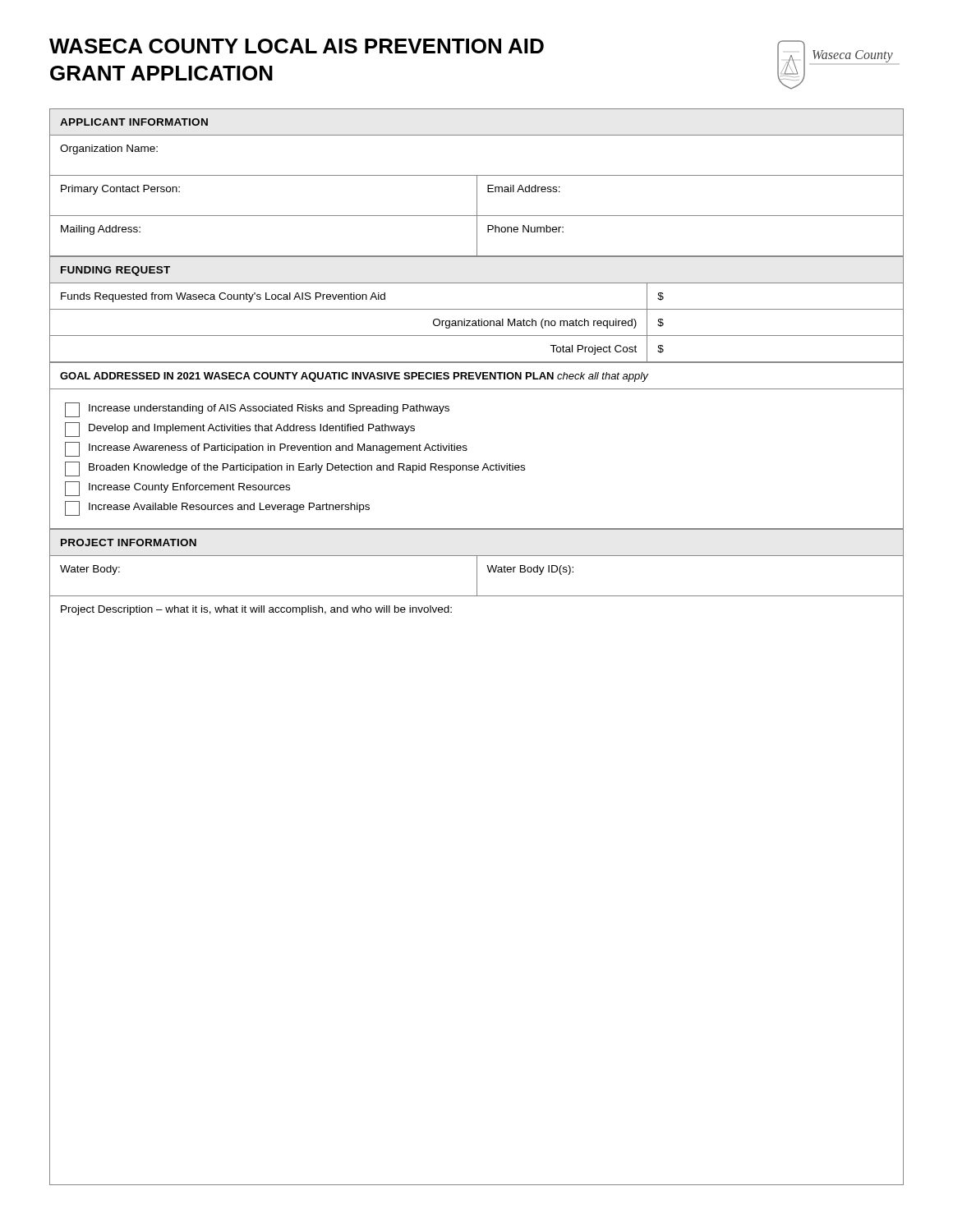Find the table that mentions "Water Body ID(s):"
Viewport: 953px width, 1232px height.
[x=476, y=857]
